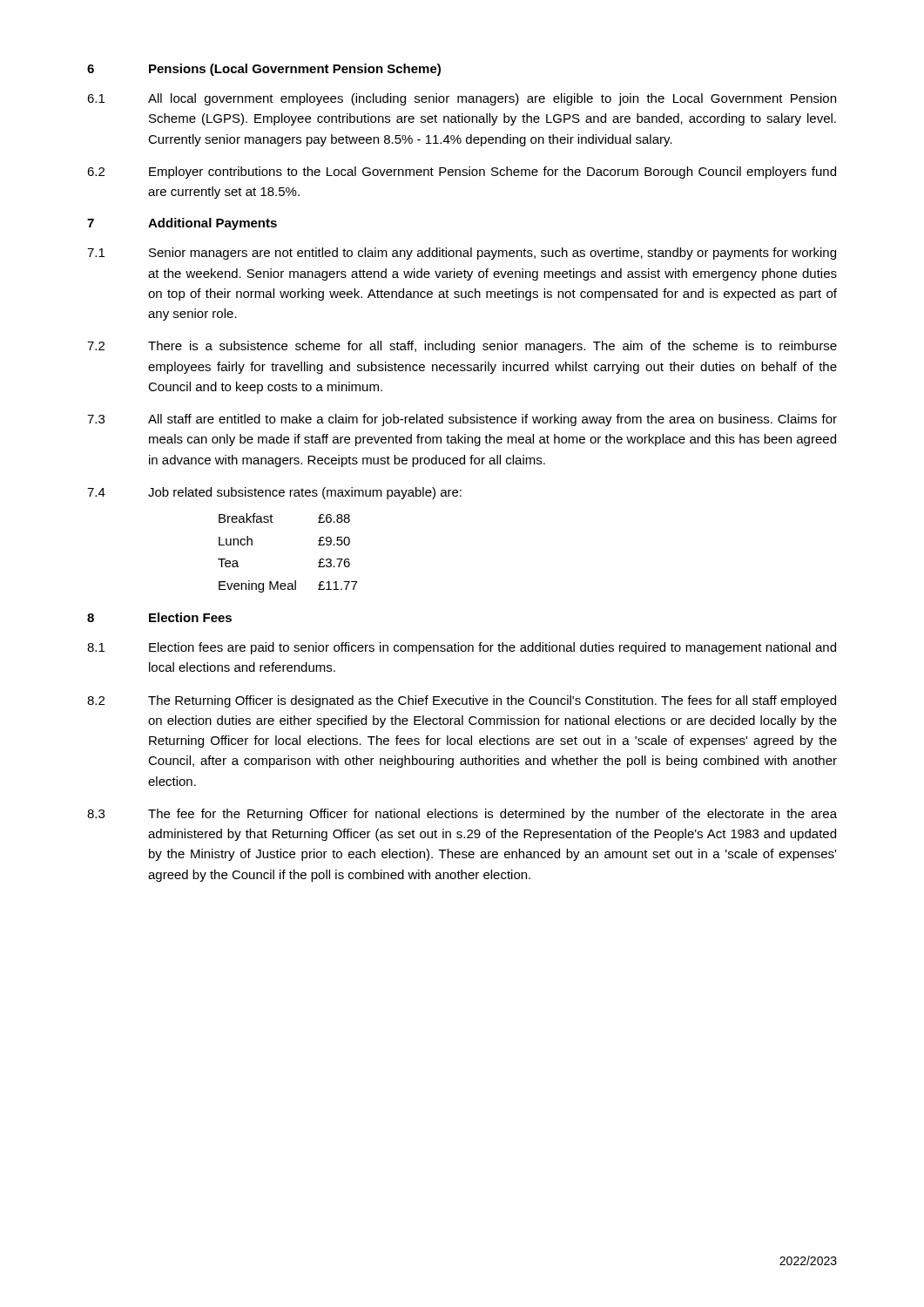Locate the section header with the text "7 Additional Payments"
Image resolution: width=924 pixels, height=1307 pixels.
click(x=182, y=223)
